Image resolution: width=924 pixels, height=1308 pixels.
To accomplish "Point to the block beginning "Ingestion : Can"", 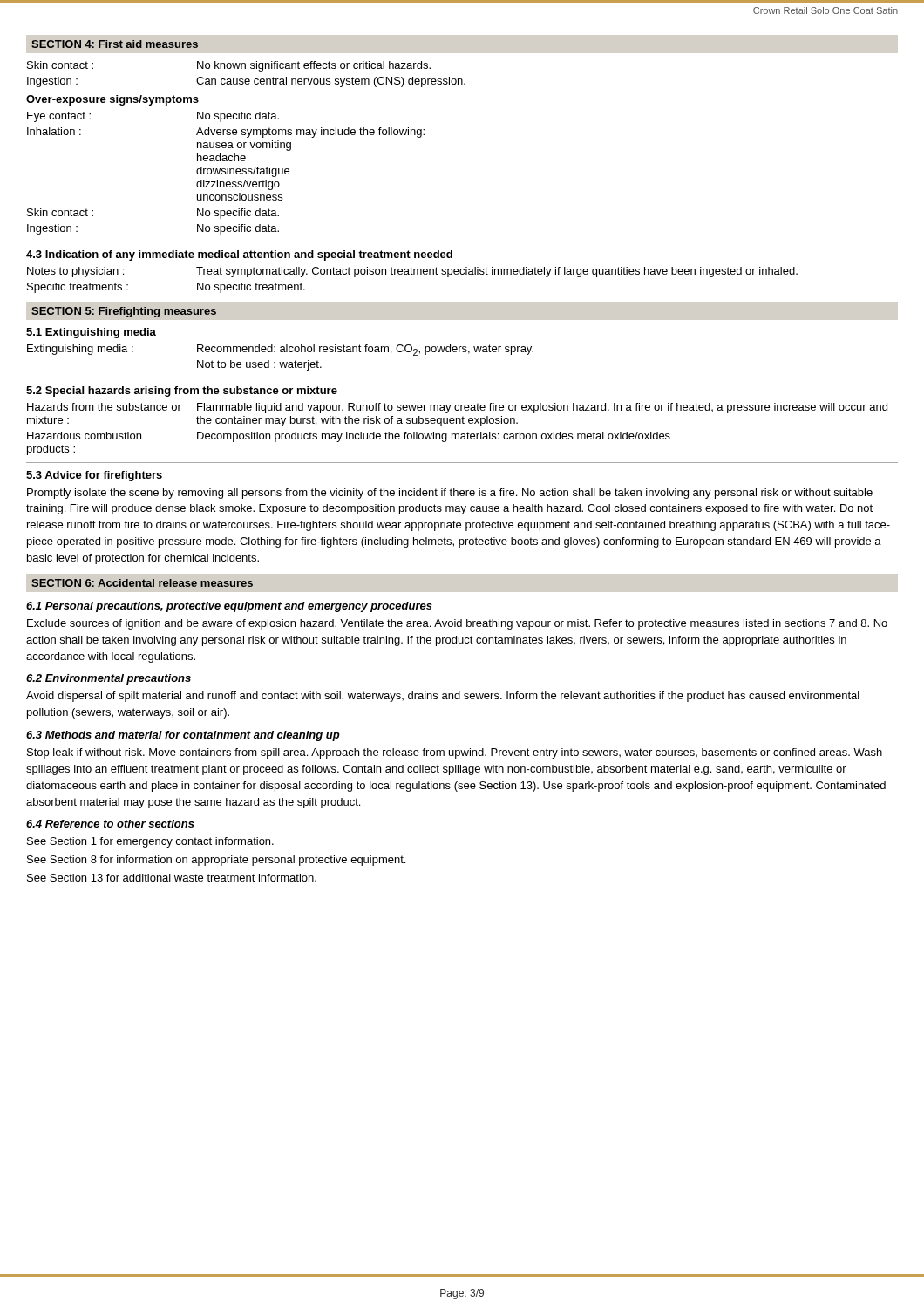I will 462,81.
